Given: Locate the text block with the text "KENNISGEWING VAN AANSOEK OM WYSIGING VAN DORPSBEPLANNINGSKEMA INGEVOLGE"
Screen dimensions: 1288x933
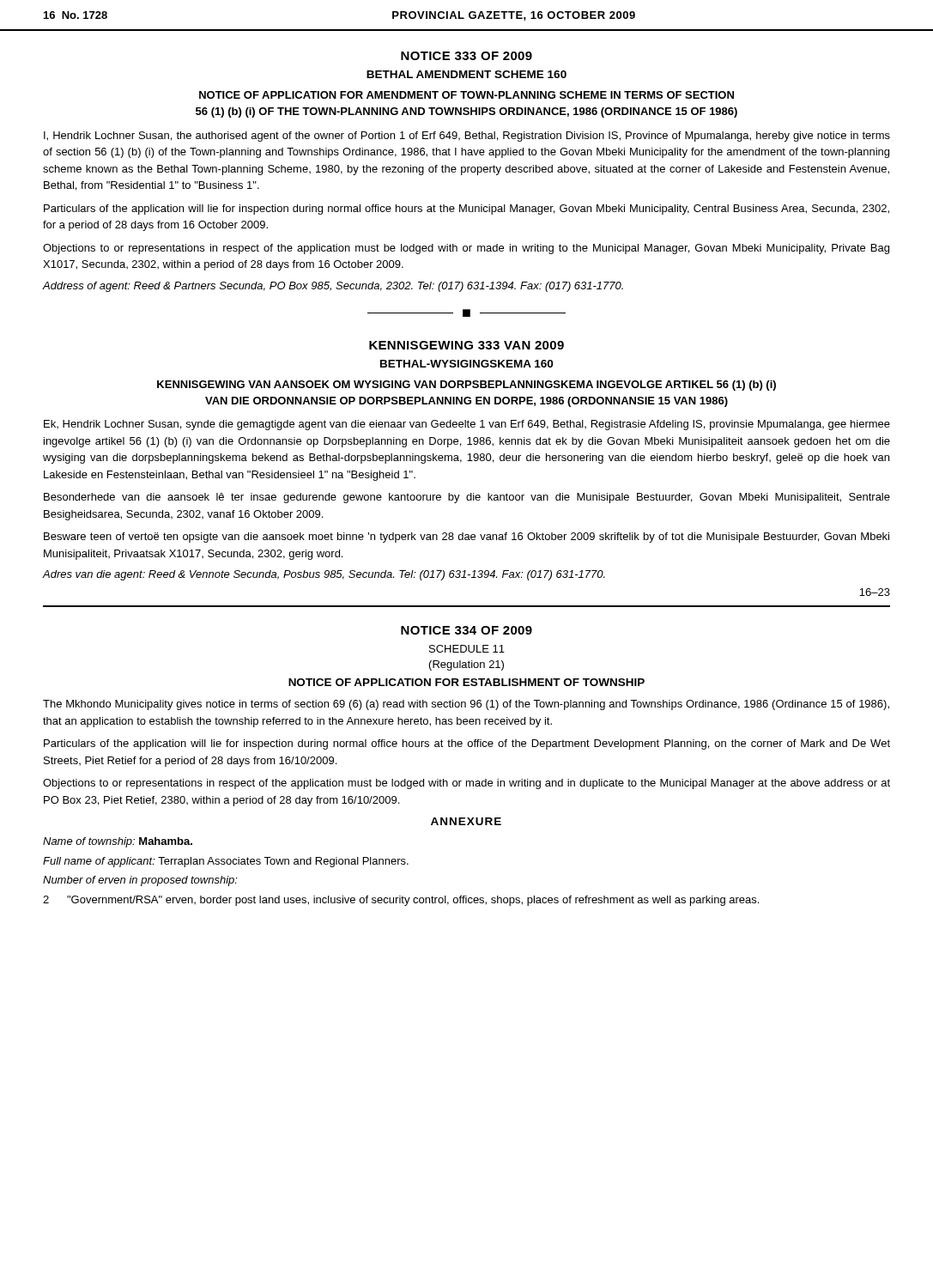Looking at the screenshot, I should (x=466, y=392).
